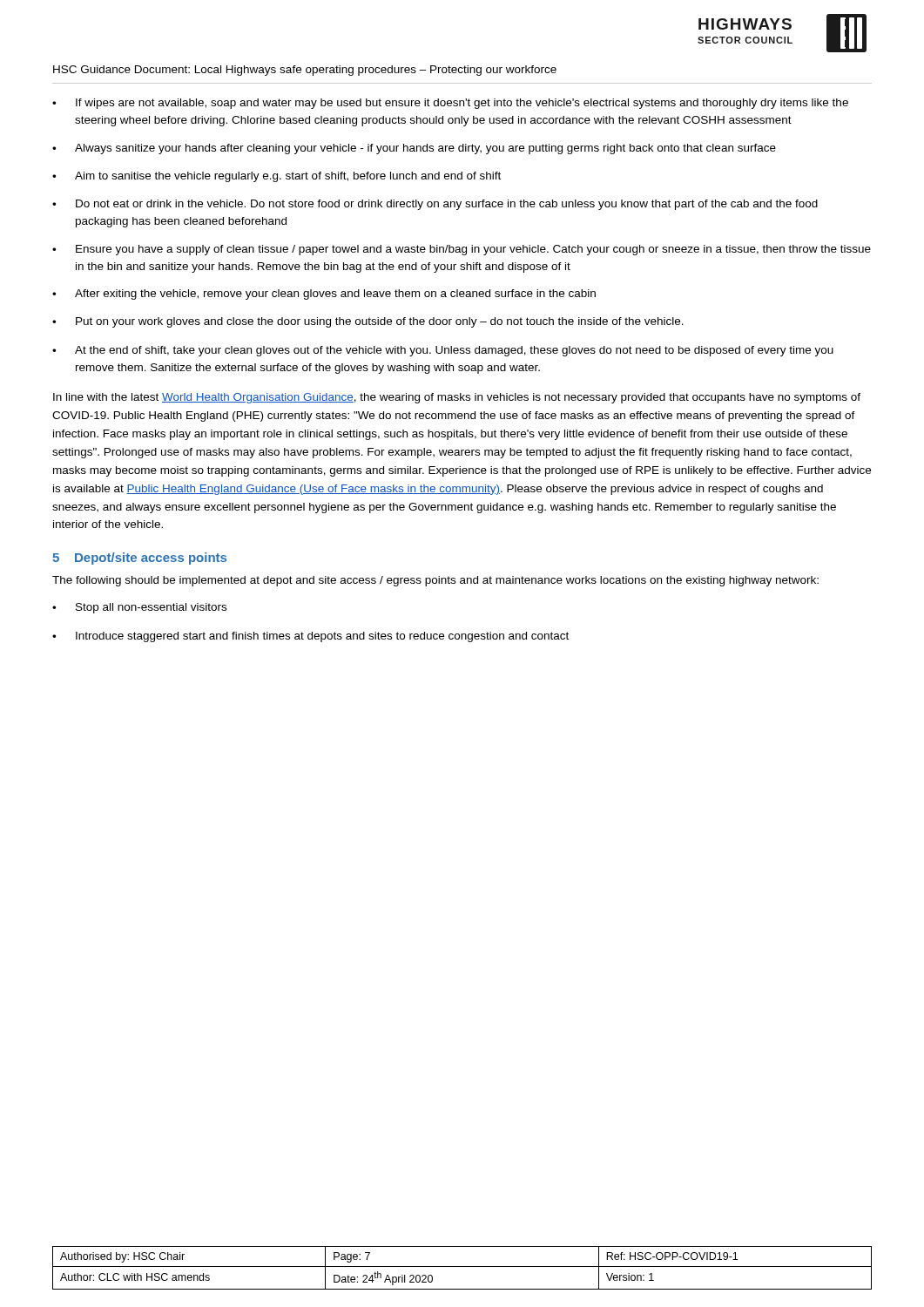
Task: Click on the text starting "• Stop all non-essential visitors"
Action: coord(139,608)
